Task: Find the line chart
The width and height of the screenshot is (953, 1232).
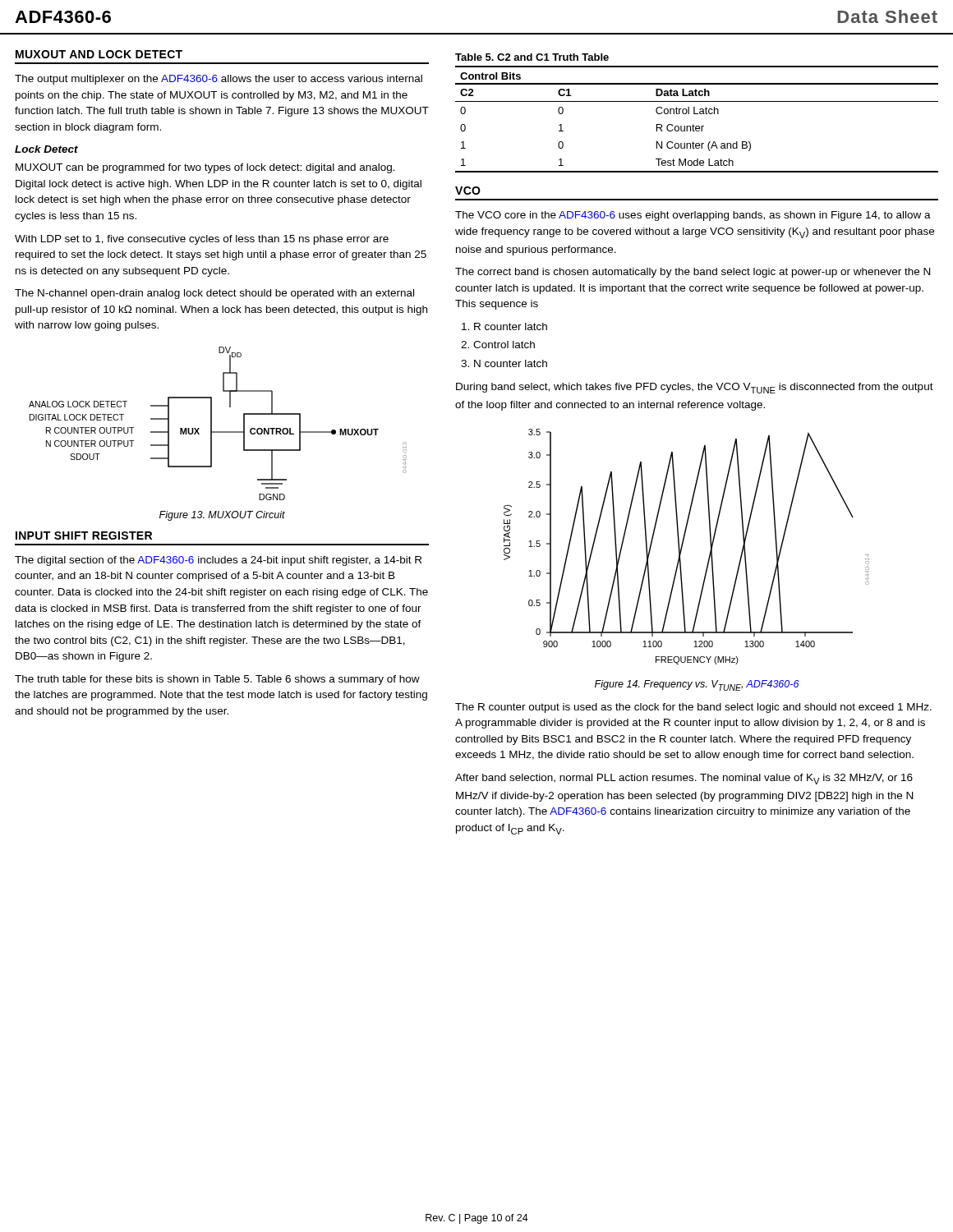Action: pos(697,548)
